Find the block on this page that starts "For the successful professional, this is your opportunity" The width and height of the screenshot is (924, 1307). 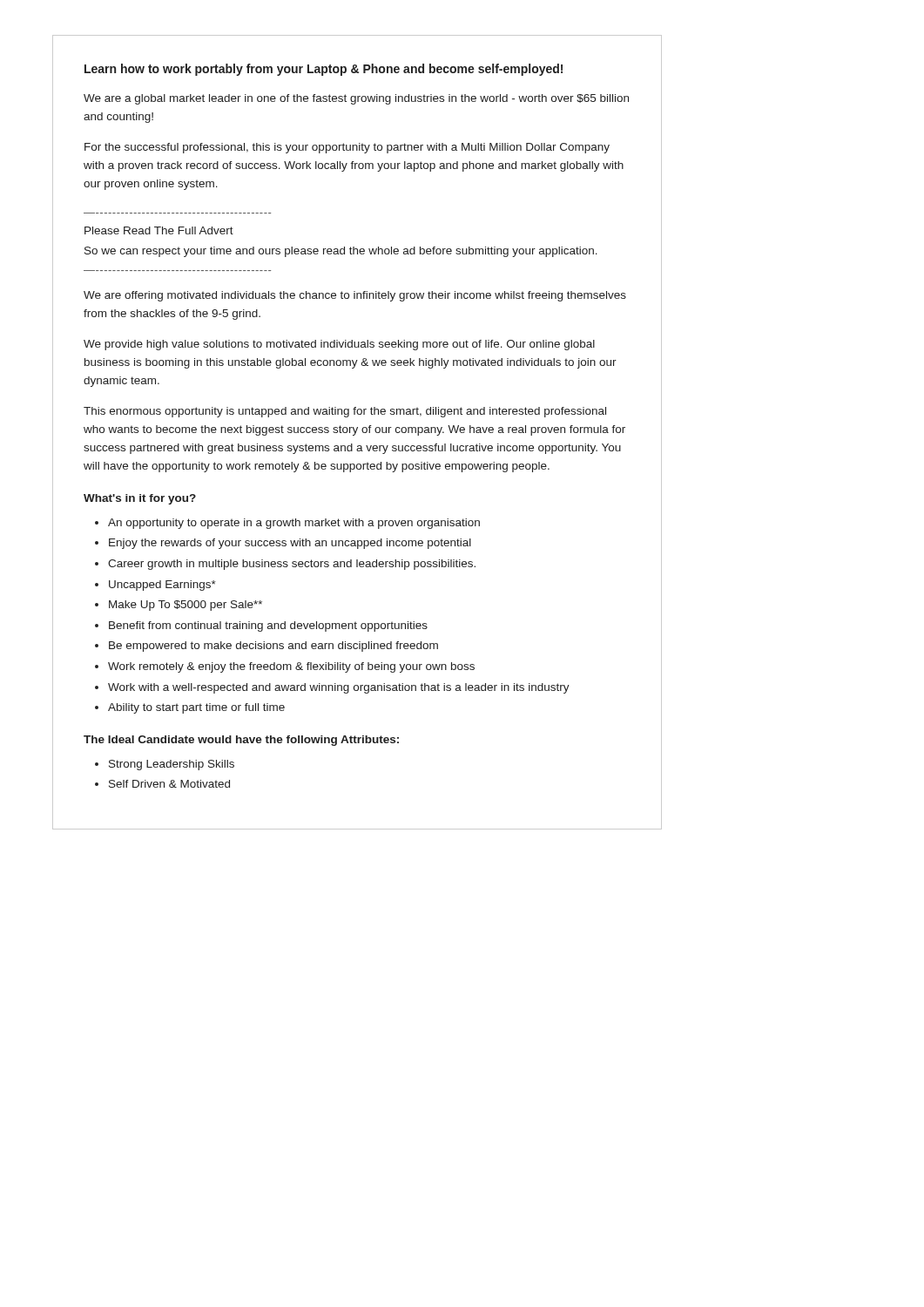click(x=354, y=165)
